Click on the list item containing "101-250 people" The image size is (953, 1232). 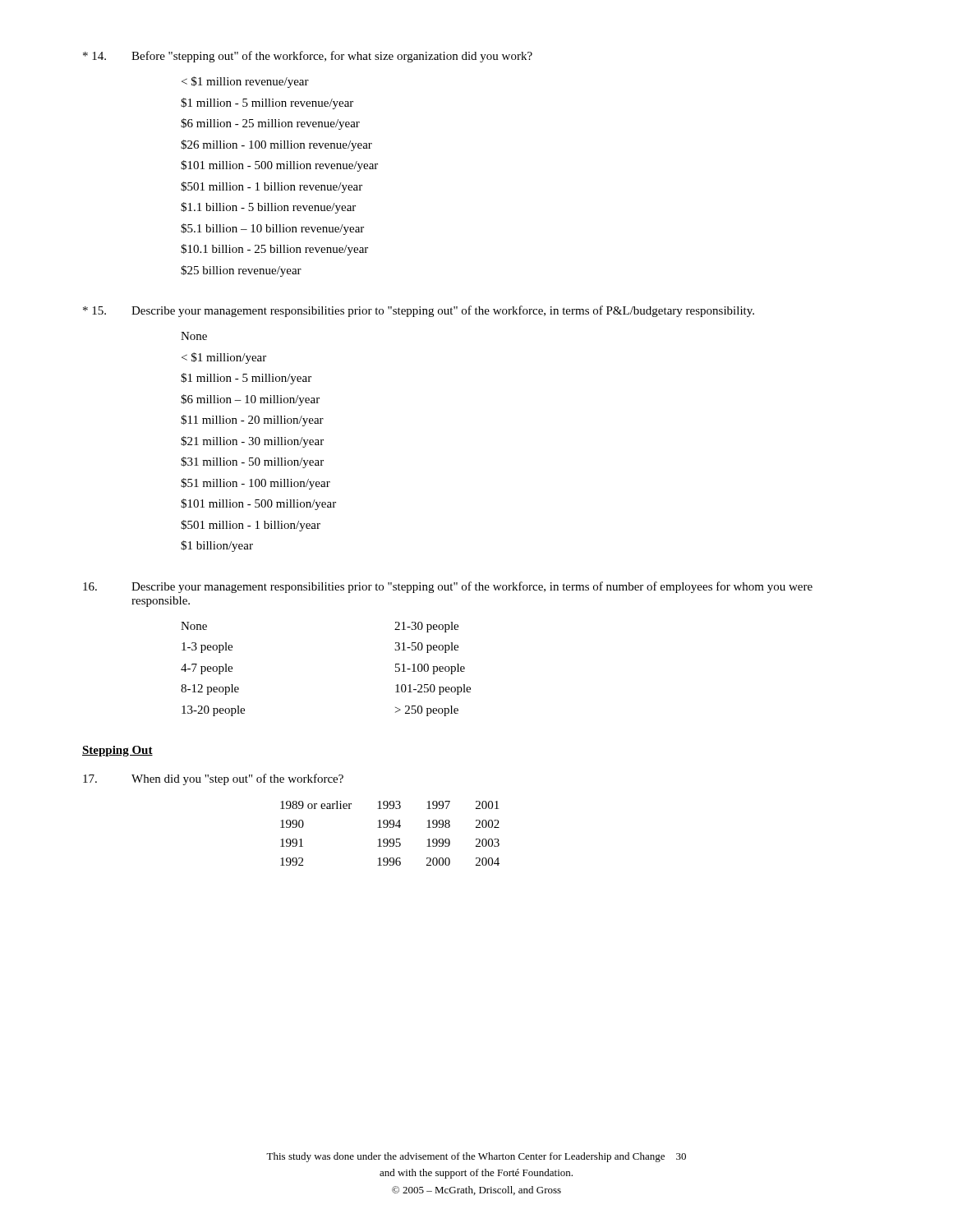[433, 688]
